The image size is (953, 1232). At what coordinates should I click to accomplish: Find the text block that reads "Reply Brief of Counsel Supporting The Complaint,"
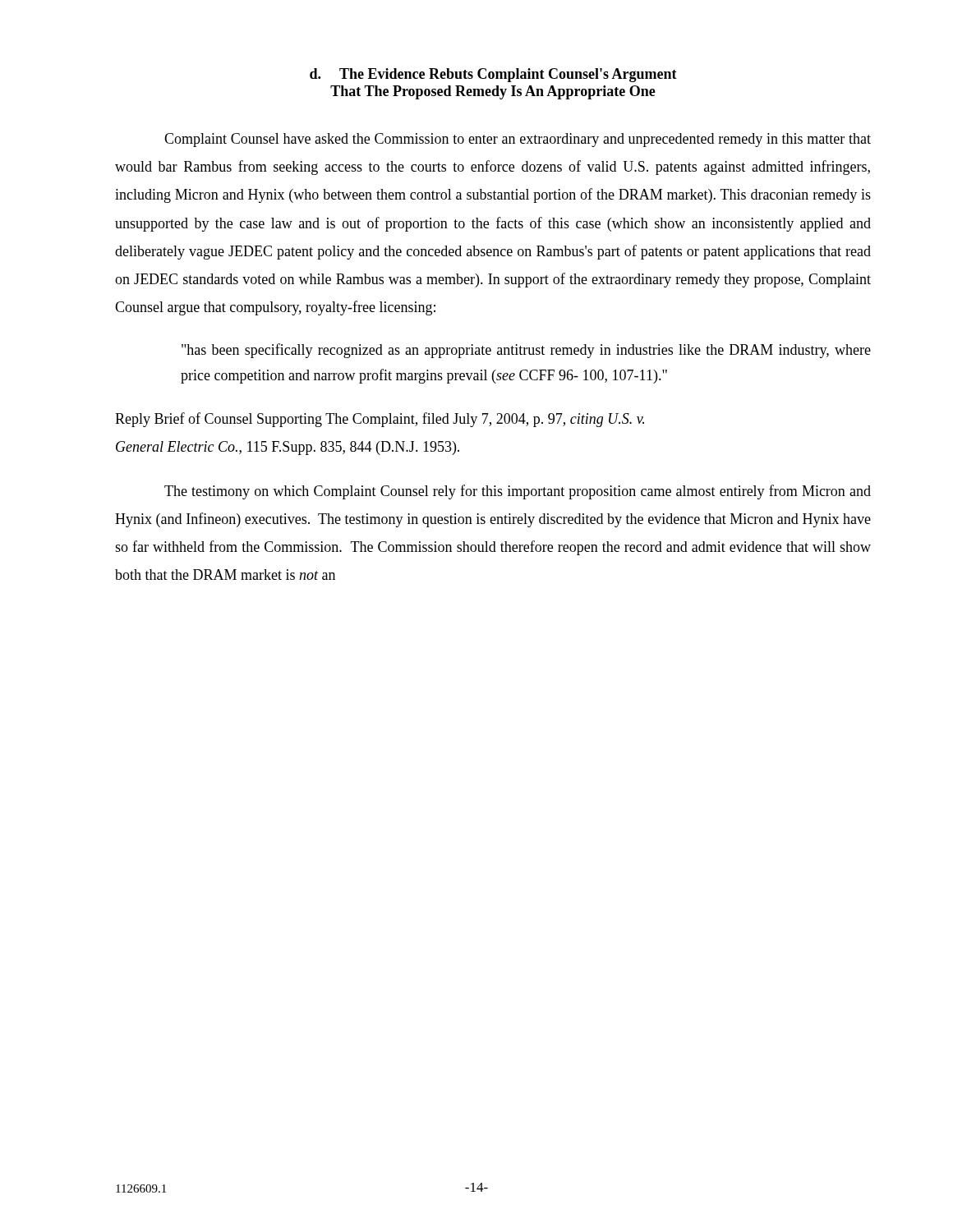tap(380, 418)
